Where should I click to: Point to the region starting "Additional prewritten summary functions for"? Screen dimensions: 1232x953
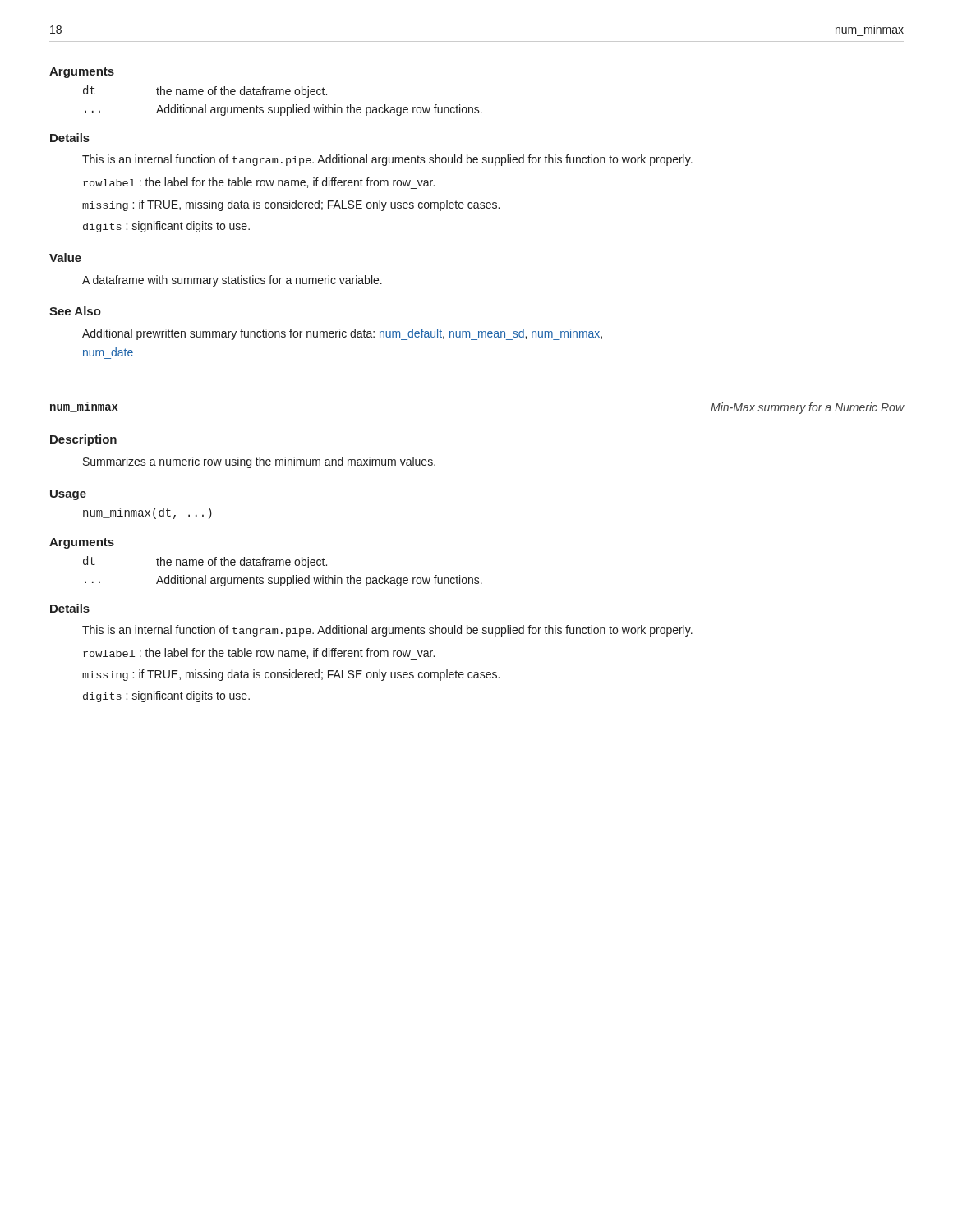pyautogui.click(x=343, y=343)
